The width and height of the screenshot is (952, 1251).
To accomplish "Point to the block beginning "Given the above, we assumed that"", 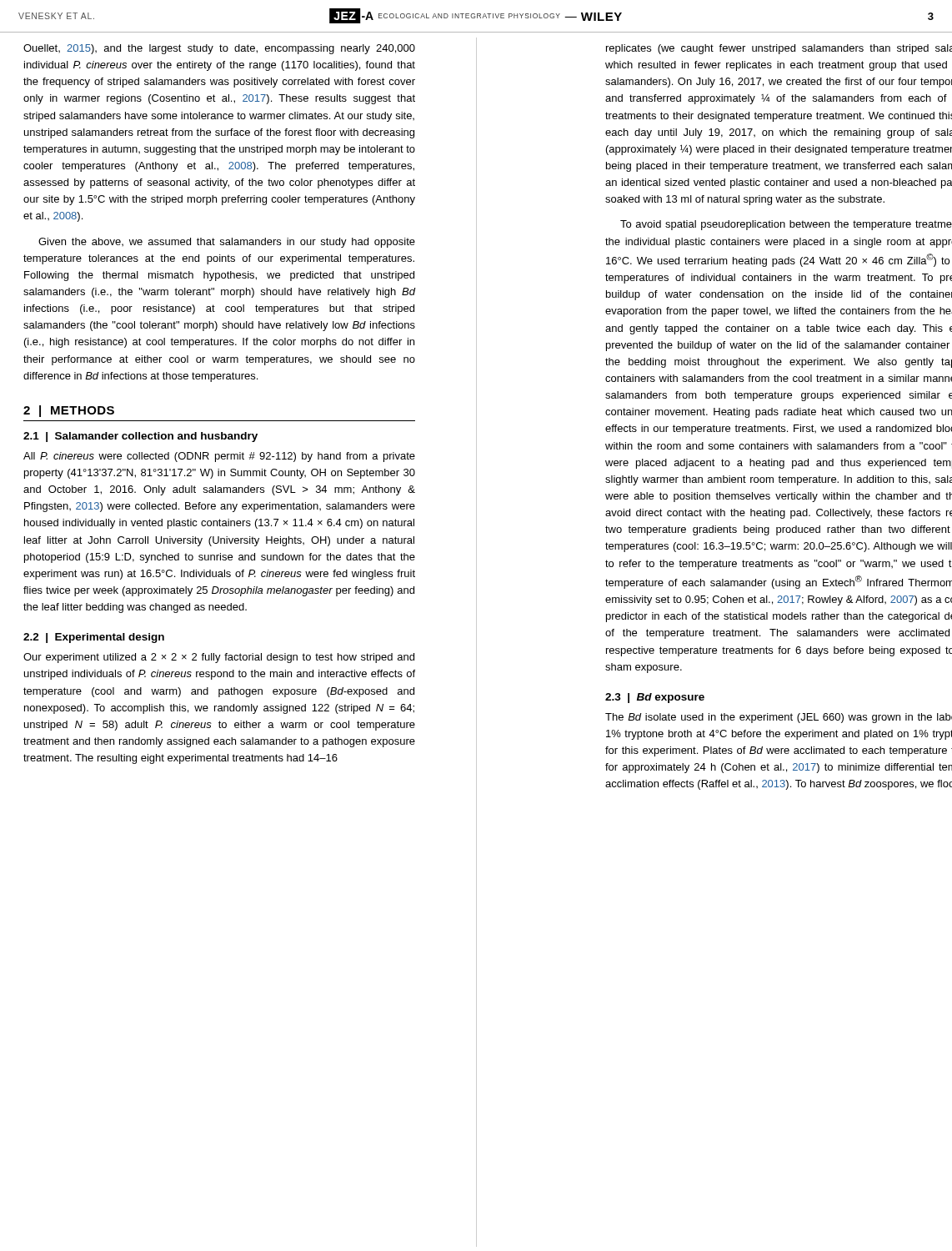I will (219, 309).
